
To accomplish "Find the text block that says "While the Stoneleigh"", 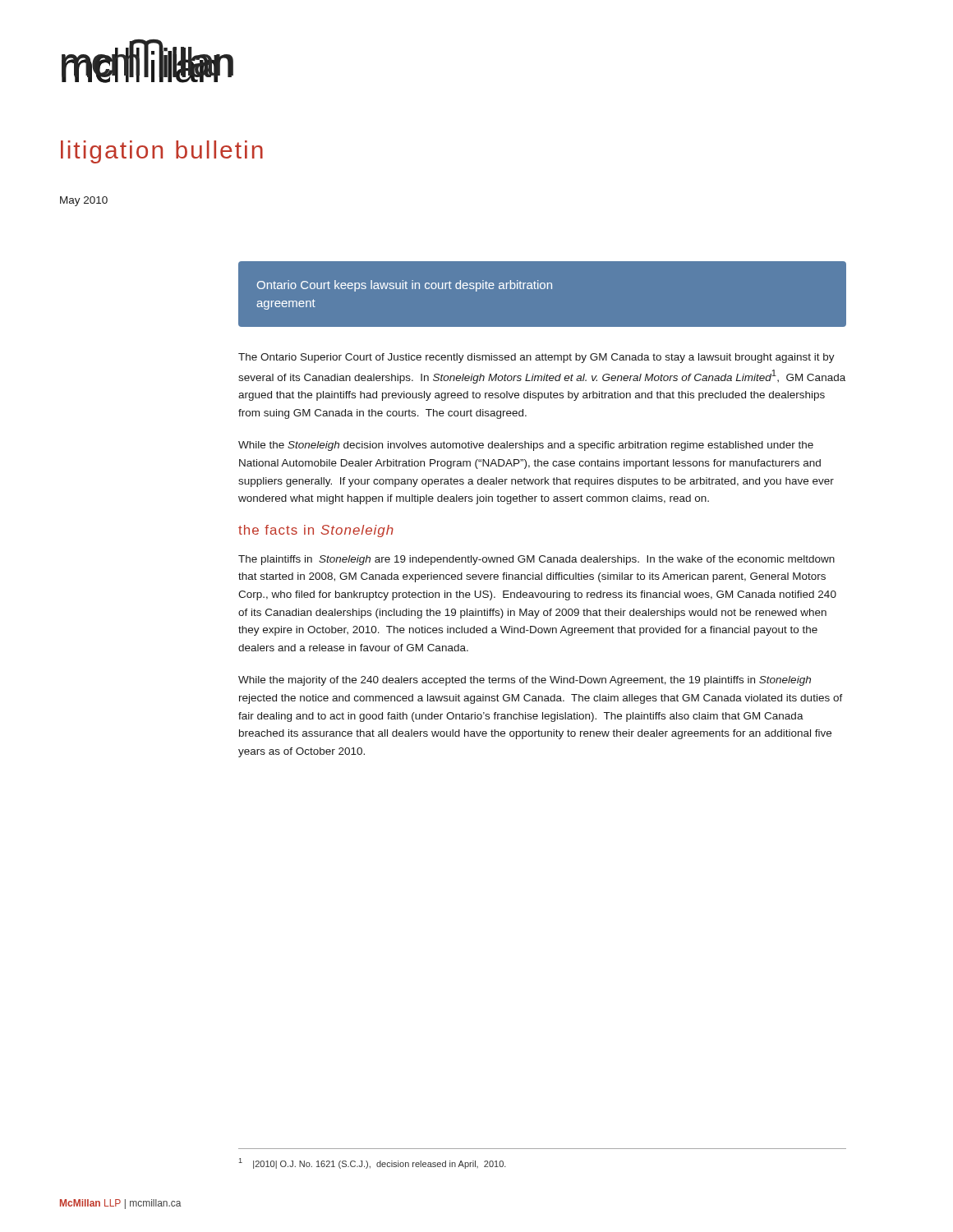I will point(536,472).
